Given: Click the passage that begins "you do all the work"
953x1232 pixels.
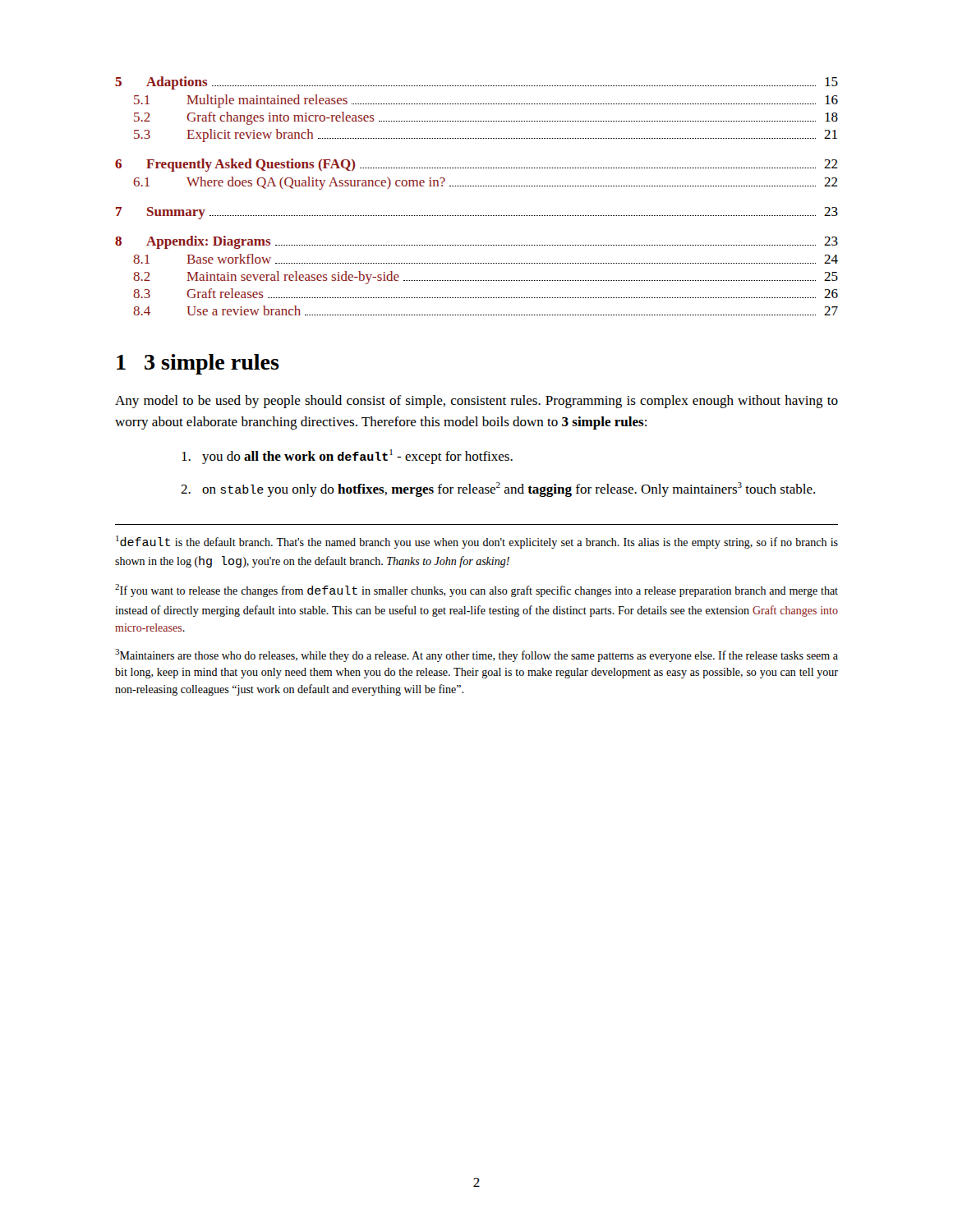Looking at the screenshot, I should pyautogui.click(x=509, y=456).
